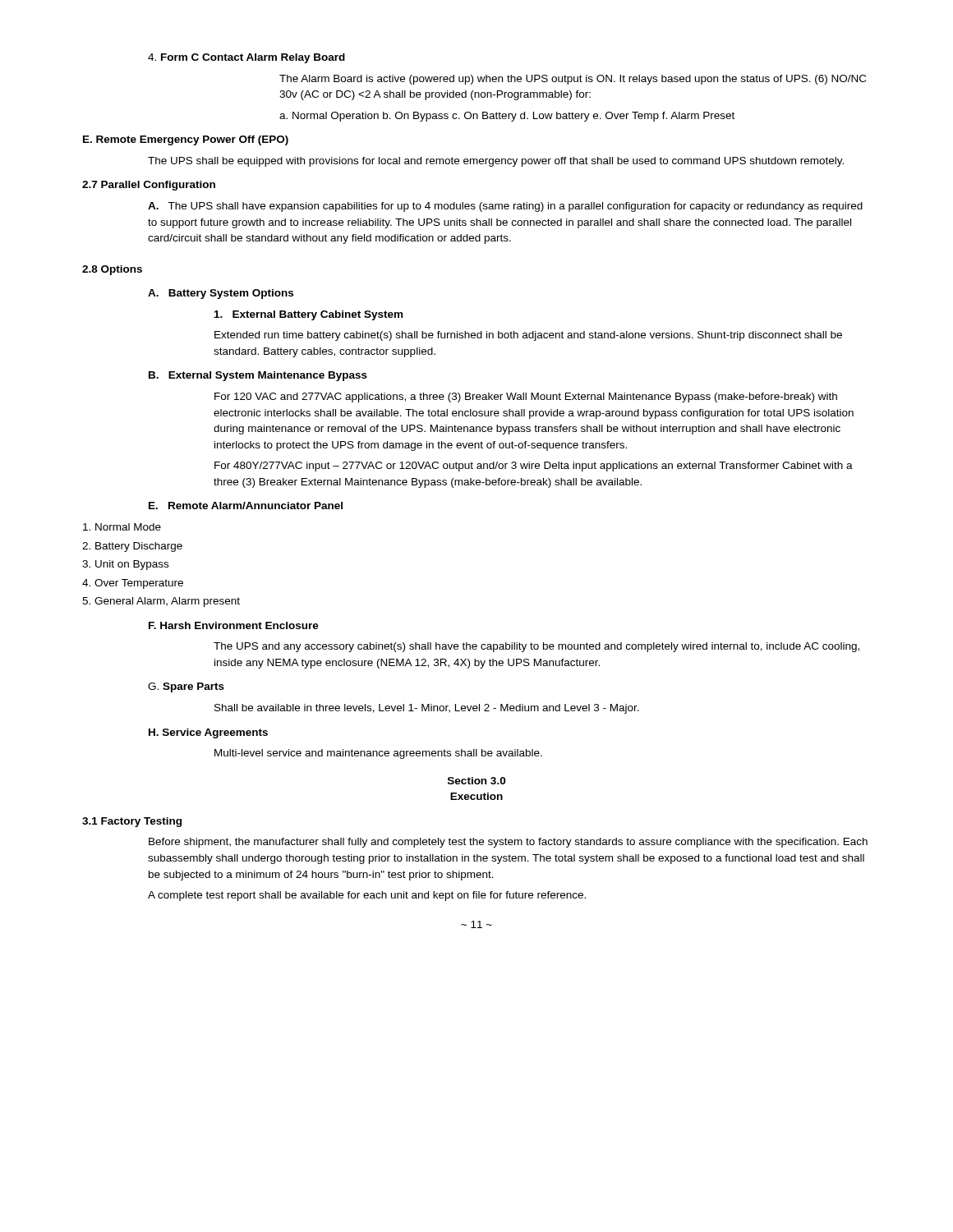Where is the passage that starts "The UPS shall be"?
Image resolution: width=953 pixels, height=1232 pixels.
point(509,161)
